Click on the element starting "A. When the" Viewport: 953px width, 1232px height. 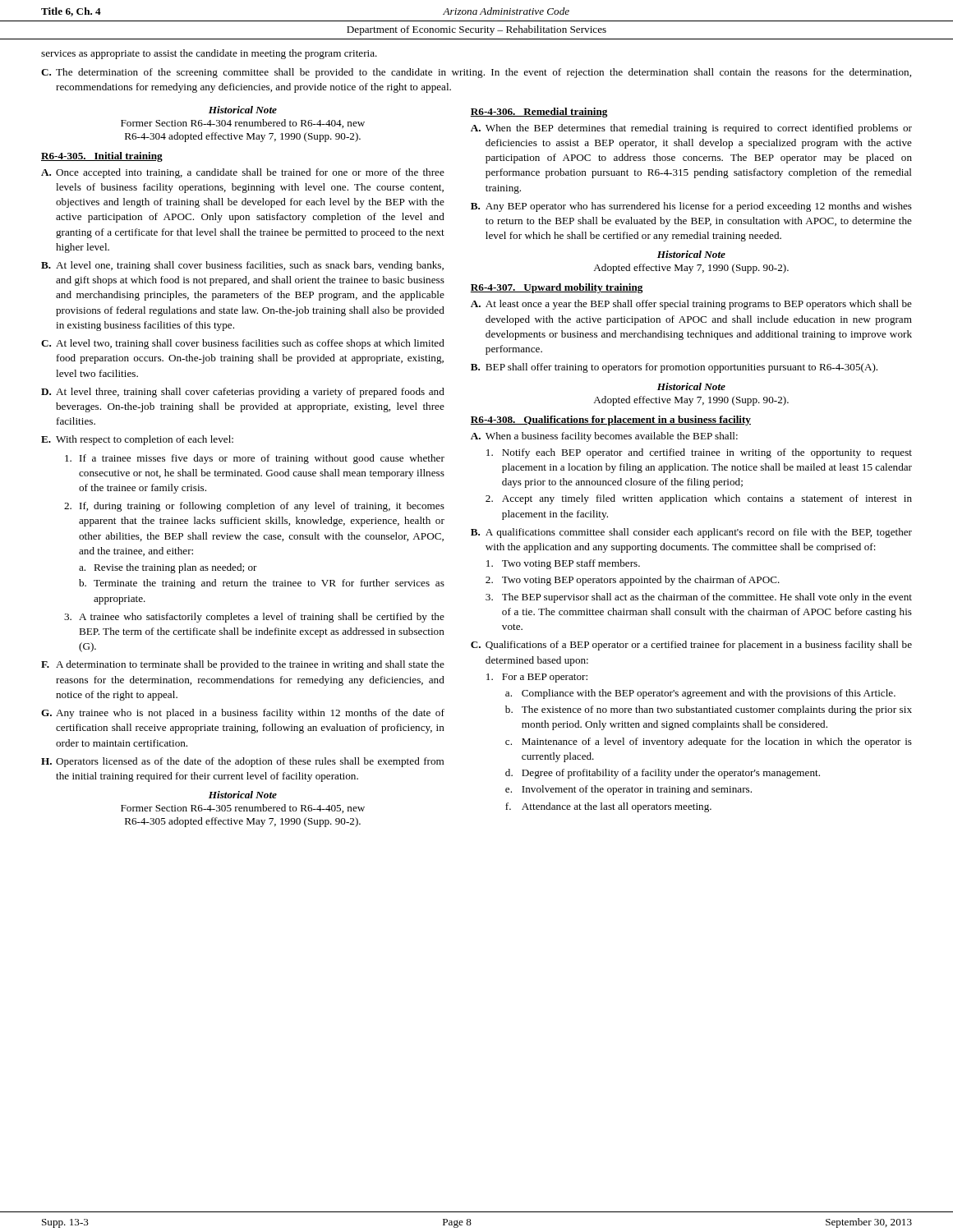[691, 158]
